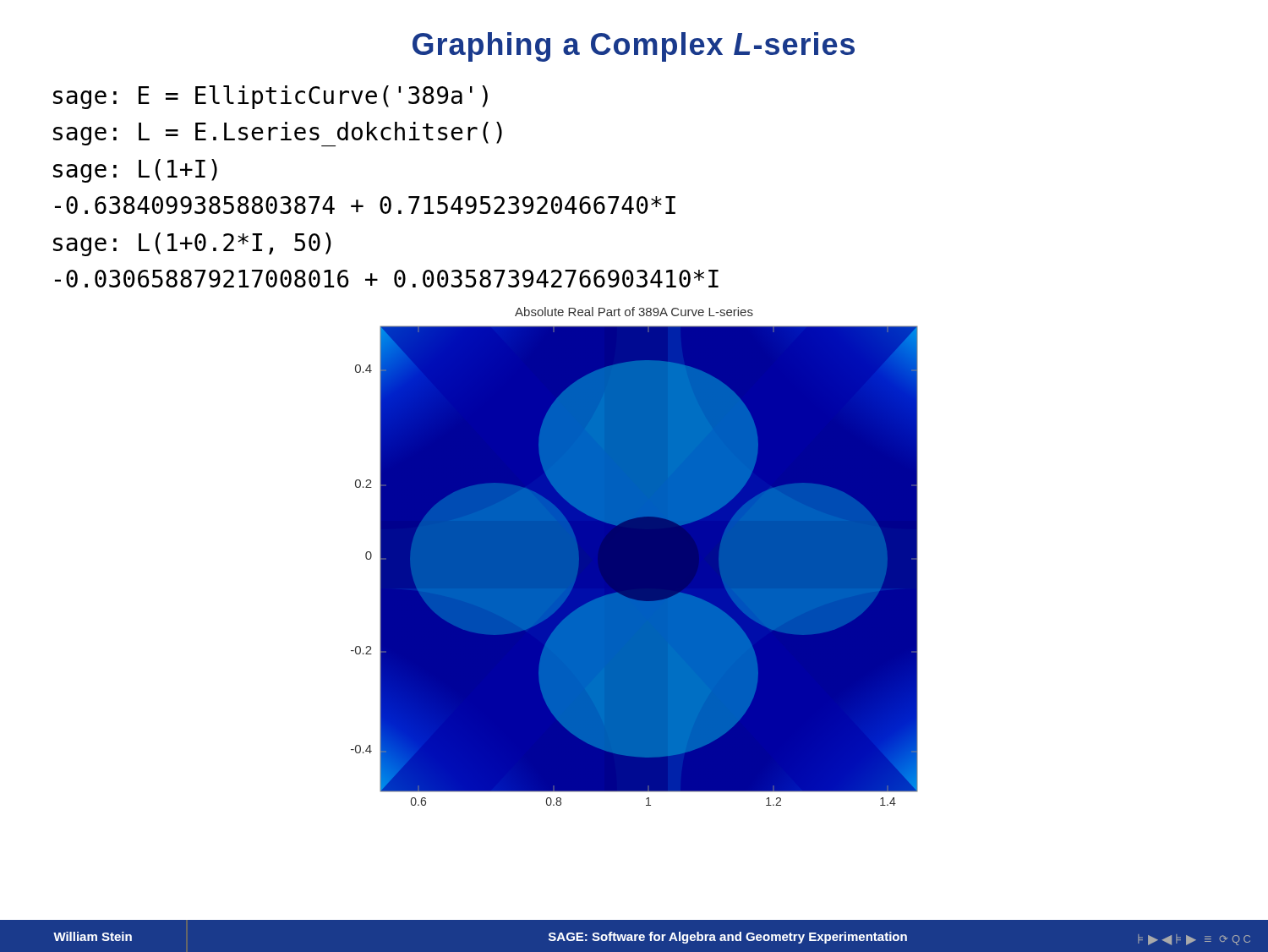
Task: Select the continuous plot
Action: pyautogui.click(x=634, y=560)
